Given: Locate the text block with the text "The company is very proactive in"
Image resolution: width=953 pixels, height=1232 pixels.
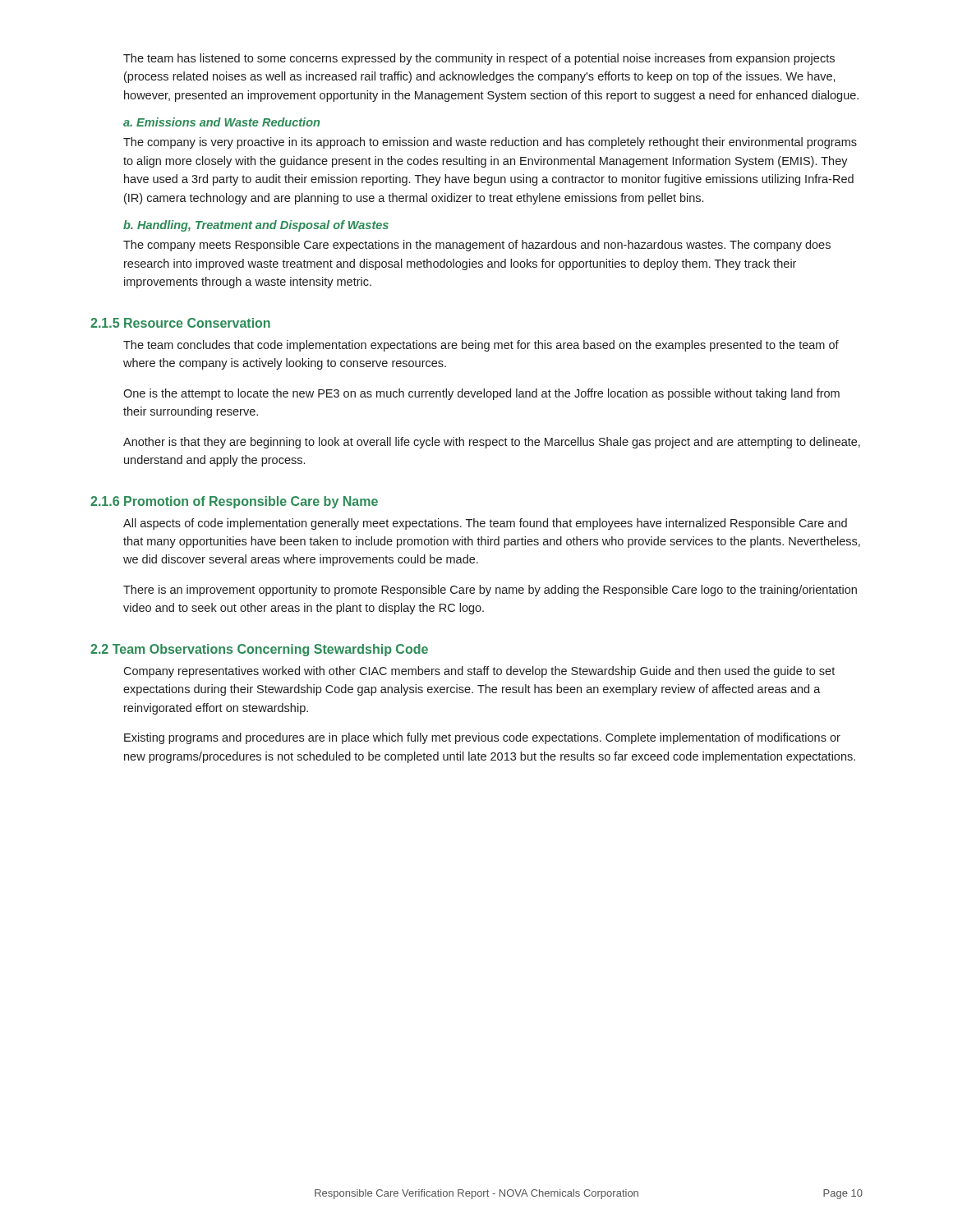Looking at the screenshot, I should tap(490, 170).
